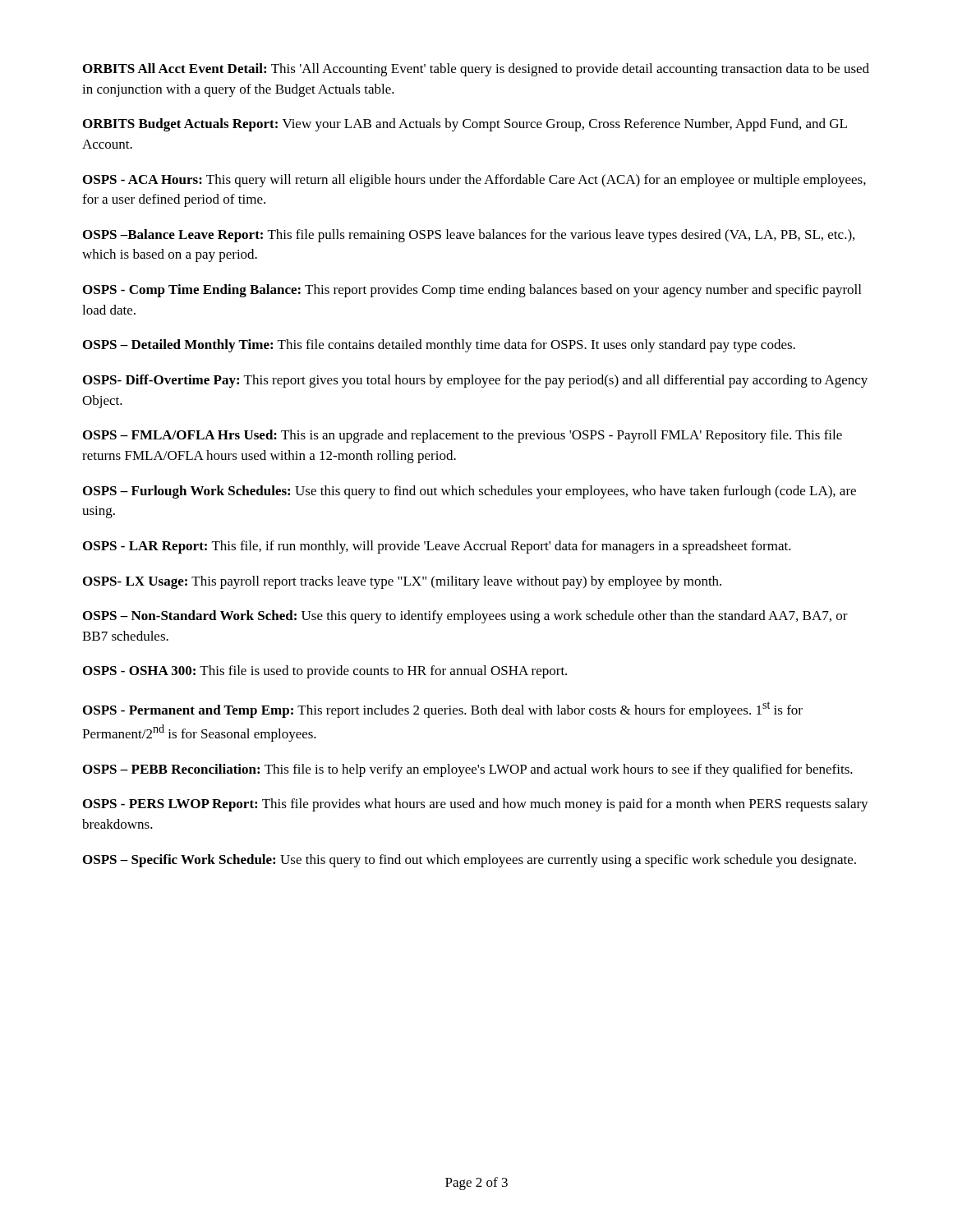
Task: Point to the block beginning "ORBITS All Acct Event Detail: This 'All Accounting"
Action: (x=476, y=79)
